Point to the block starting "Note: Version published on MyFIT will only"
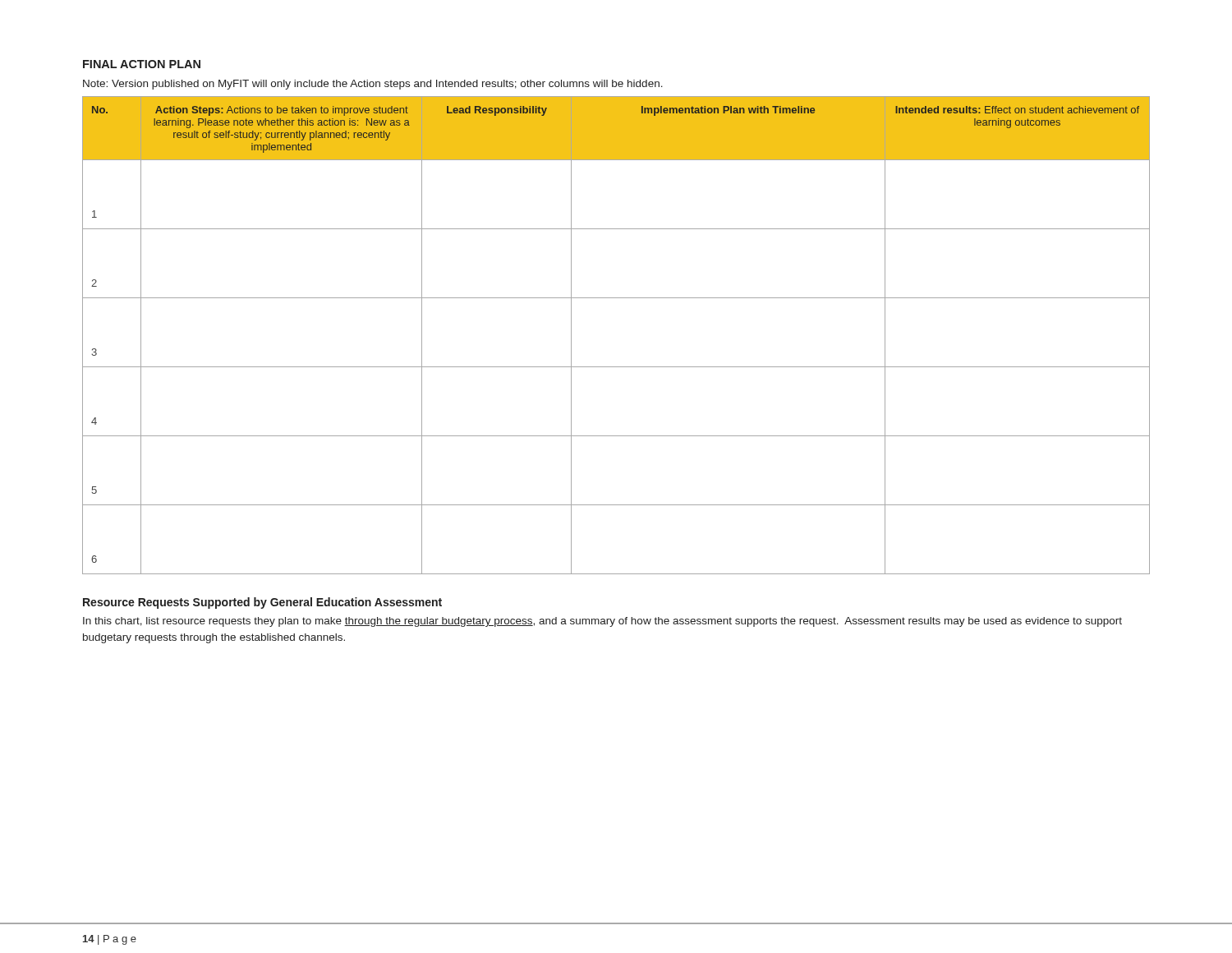1232x953 pixels. (x=373, y=83)
